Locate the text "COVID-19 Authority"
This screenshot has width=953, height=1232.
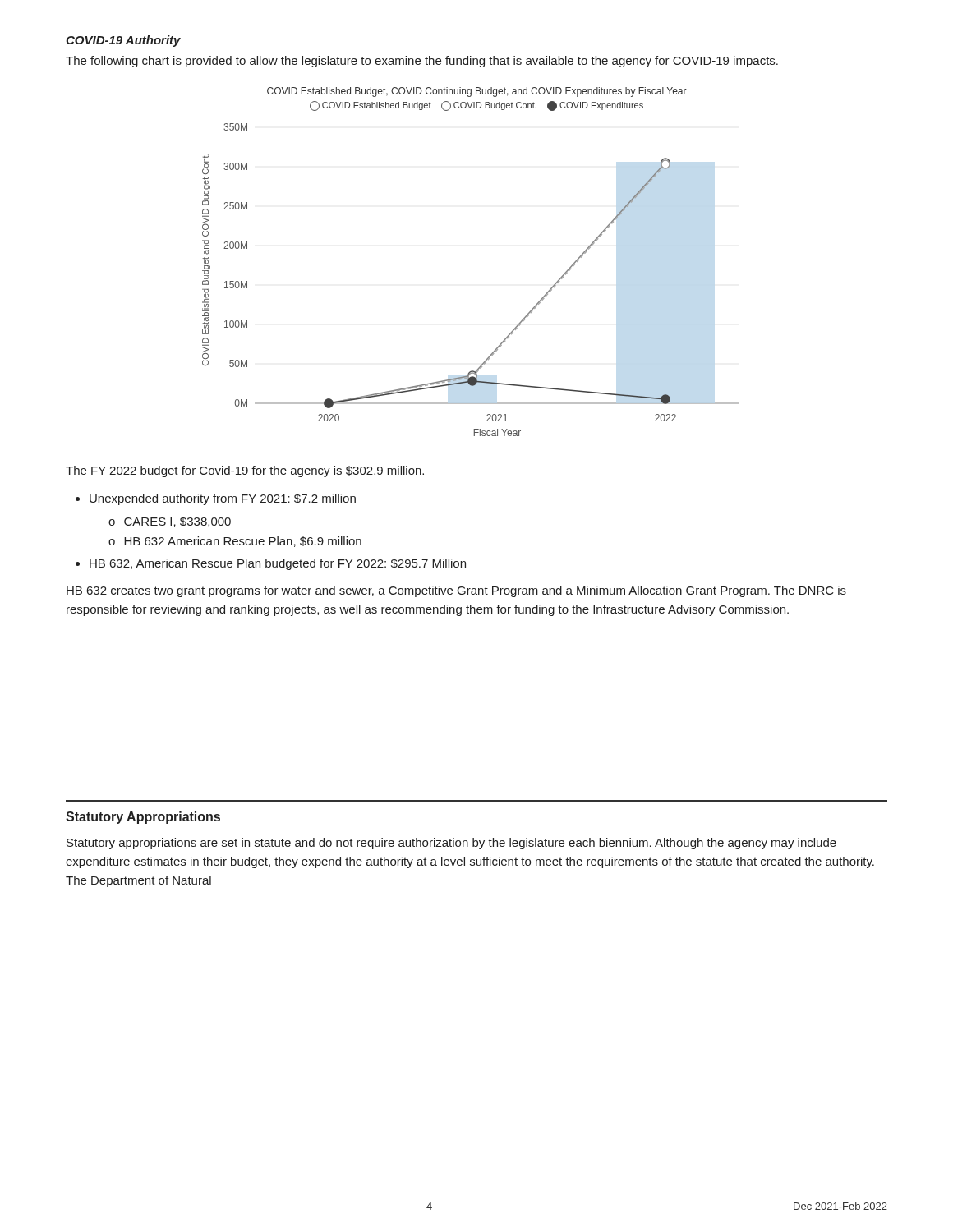coord(123,40)
